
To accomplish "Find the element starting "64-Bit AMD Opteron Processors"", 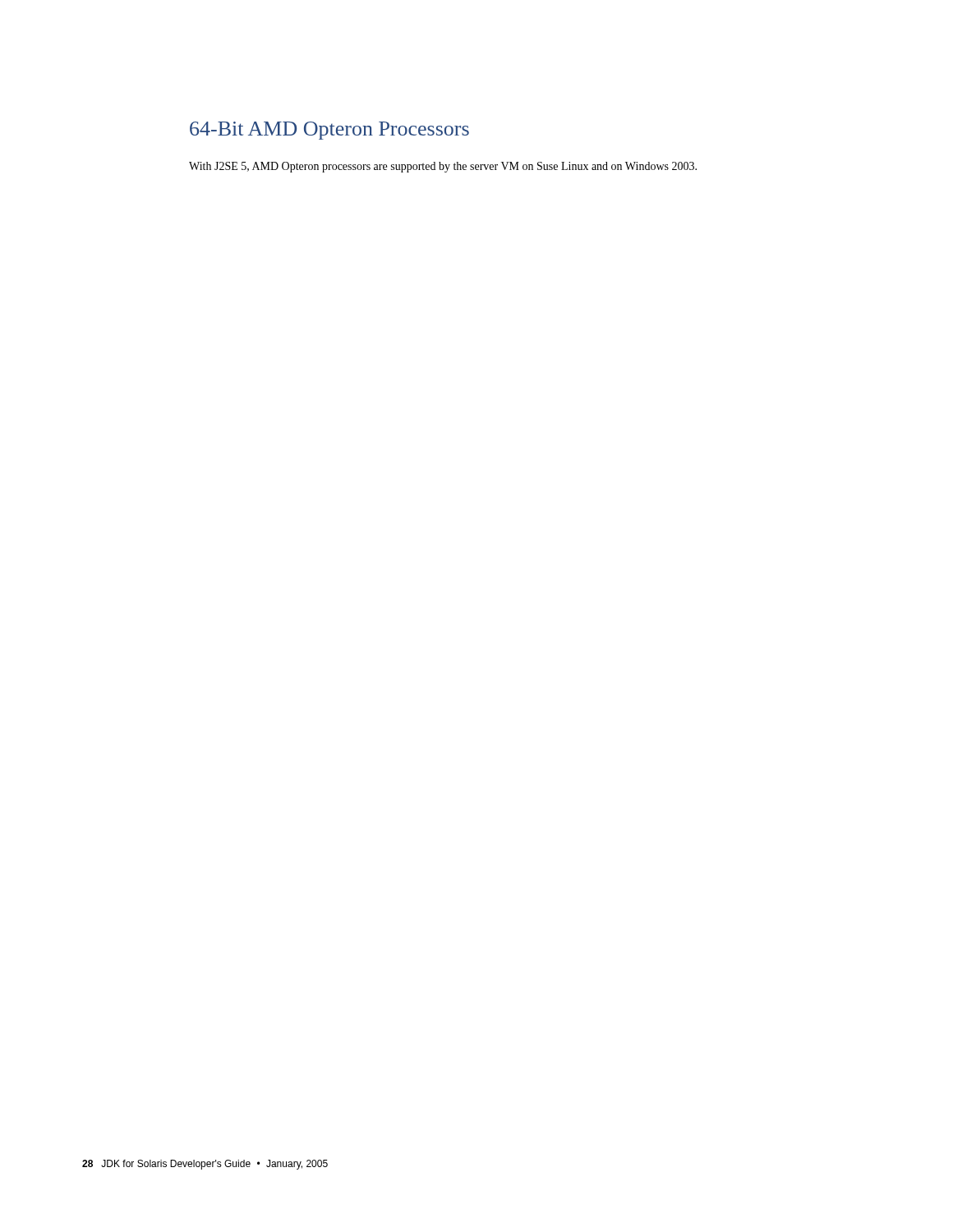I will point(476,129).
